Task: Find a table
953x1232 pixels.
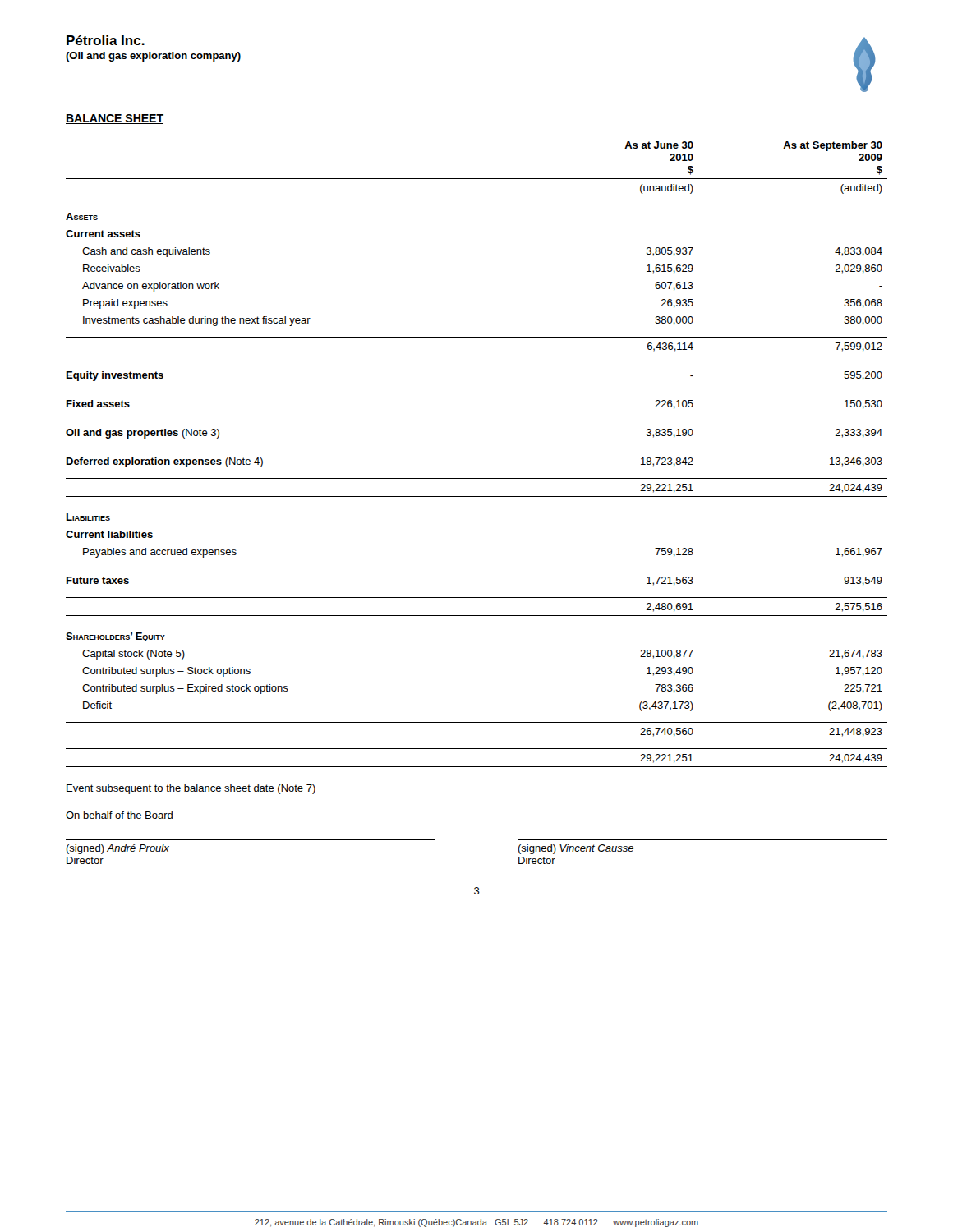Action: [x=476, y=452]
